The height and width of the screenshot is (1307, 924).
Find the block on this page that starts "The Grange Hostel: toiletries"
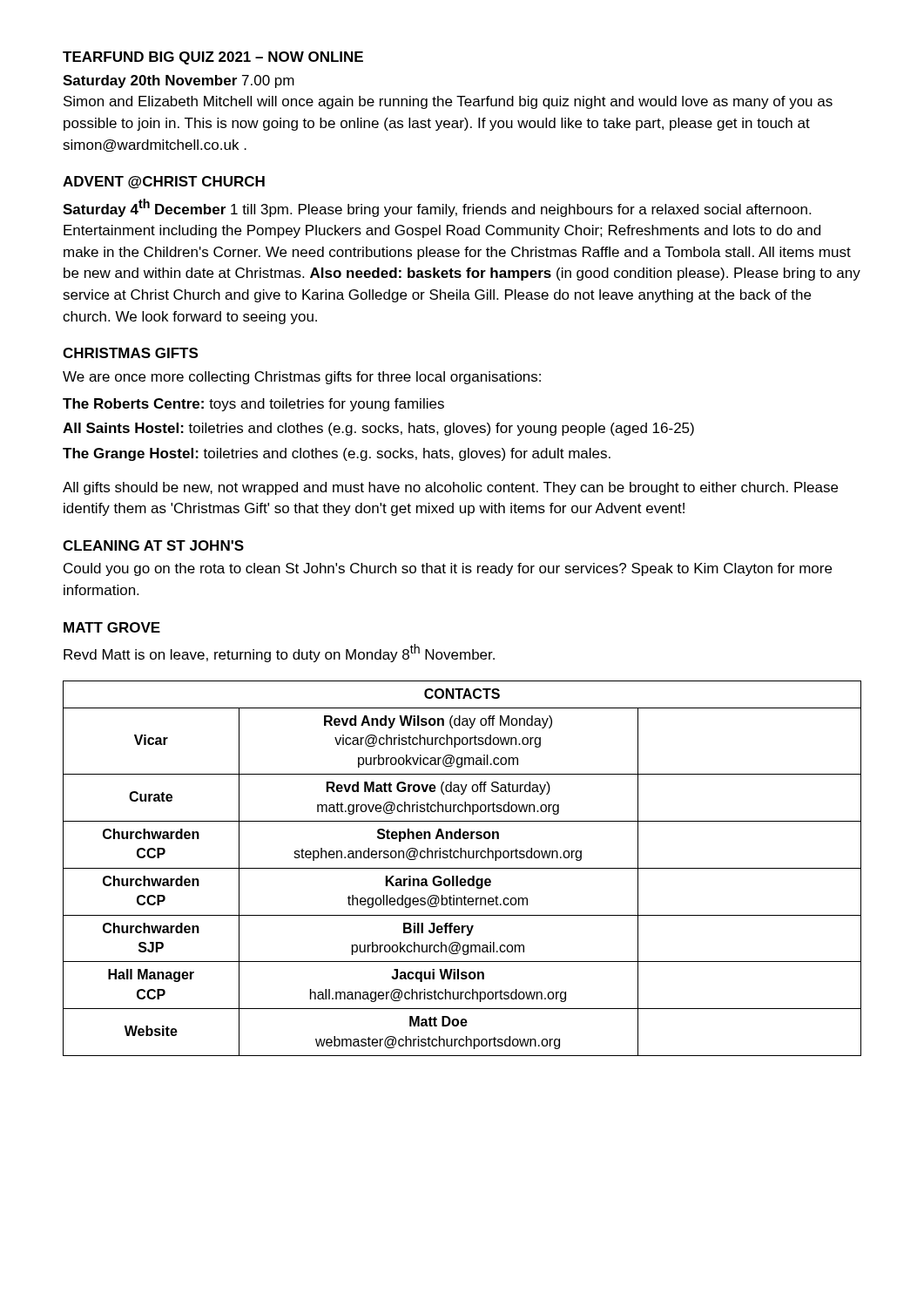[x=337, y=453]
